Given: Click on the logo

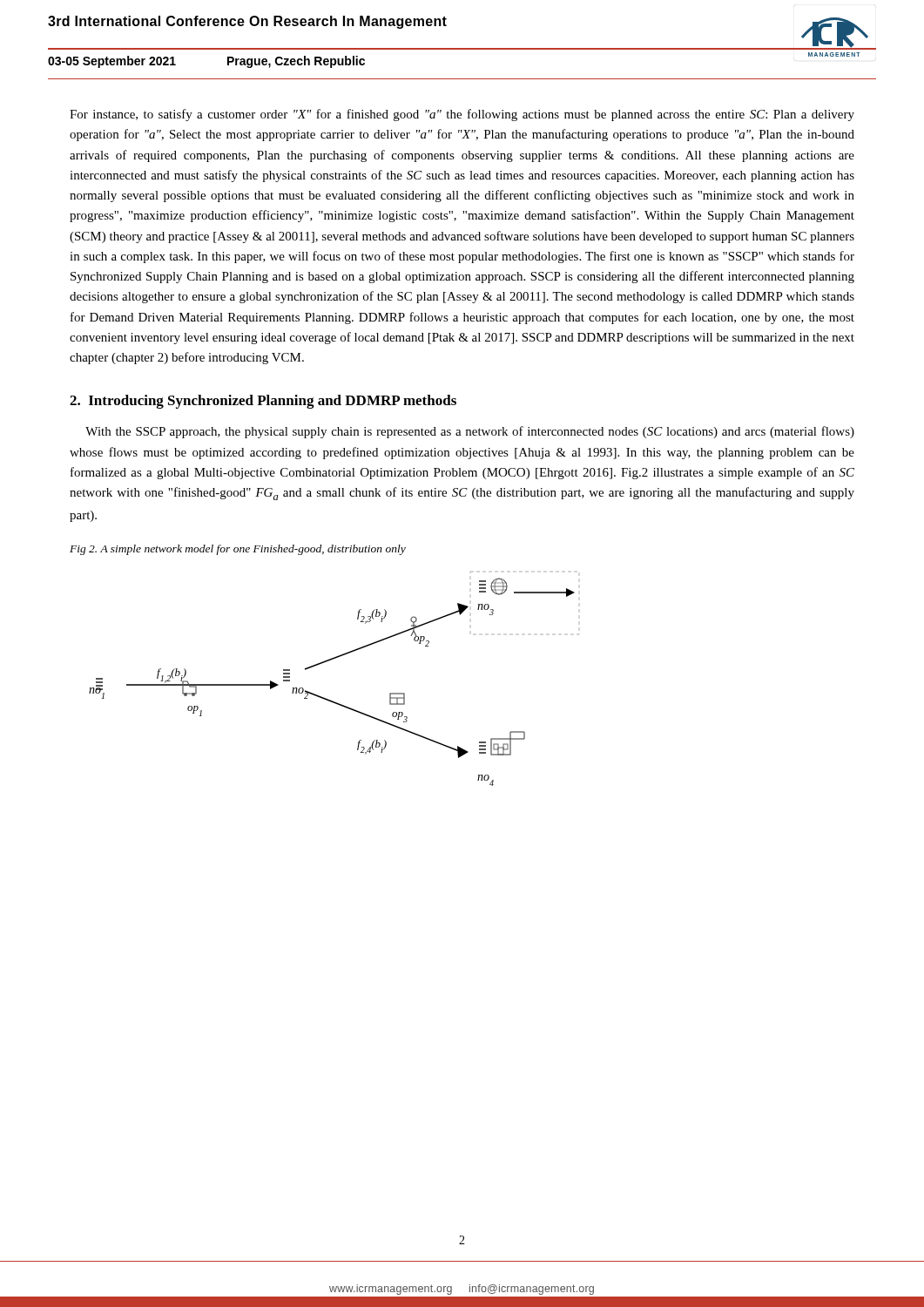Looking at the screenshot, I should 835,39.
